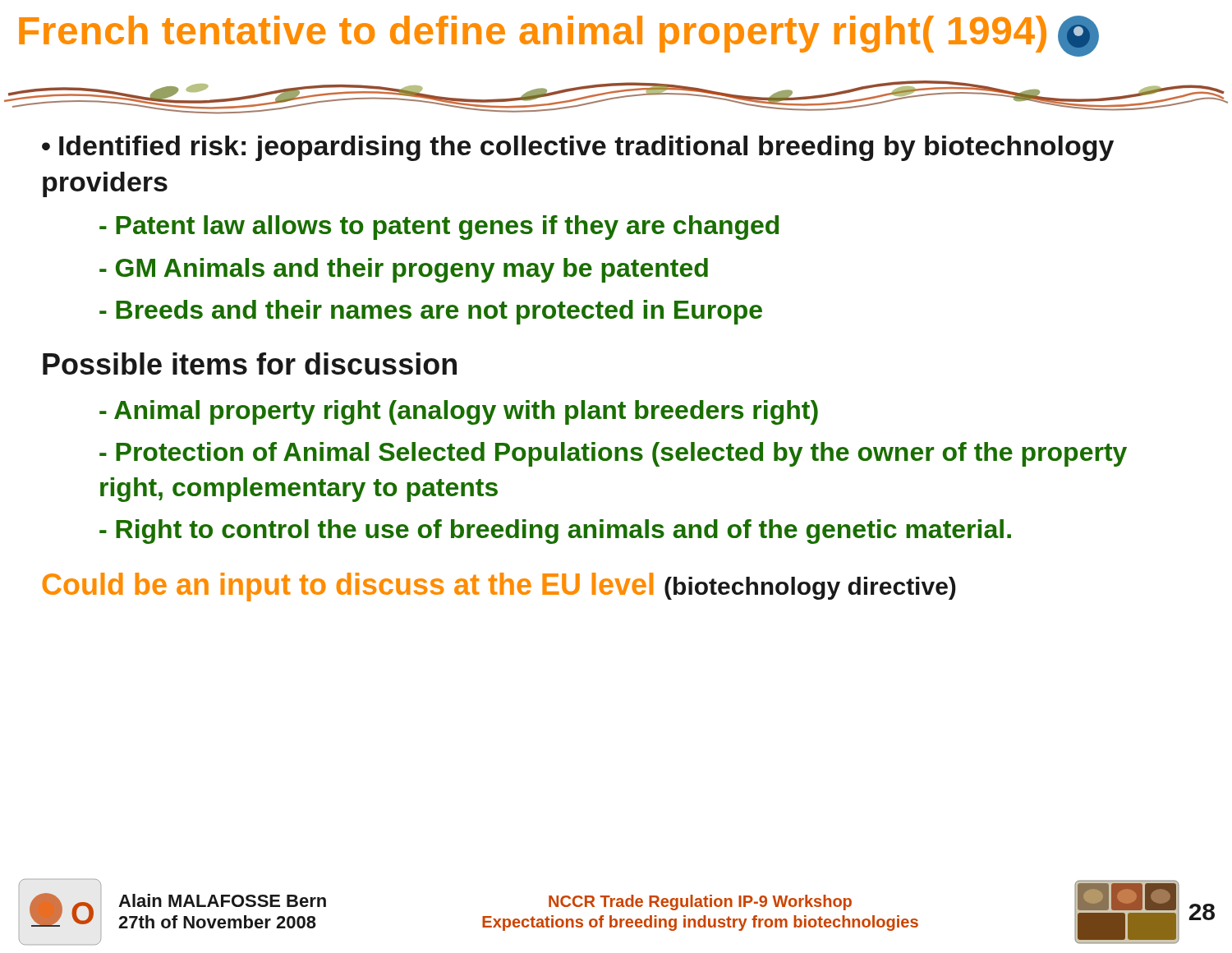Locate the block of text that opens with "Animal property right (analogy"
The width and height of the screenshot is (1232, 953).
click(x=459, y=410)
